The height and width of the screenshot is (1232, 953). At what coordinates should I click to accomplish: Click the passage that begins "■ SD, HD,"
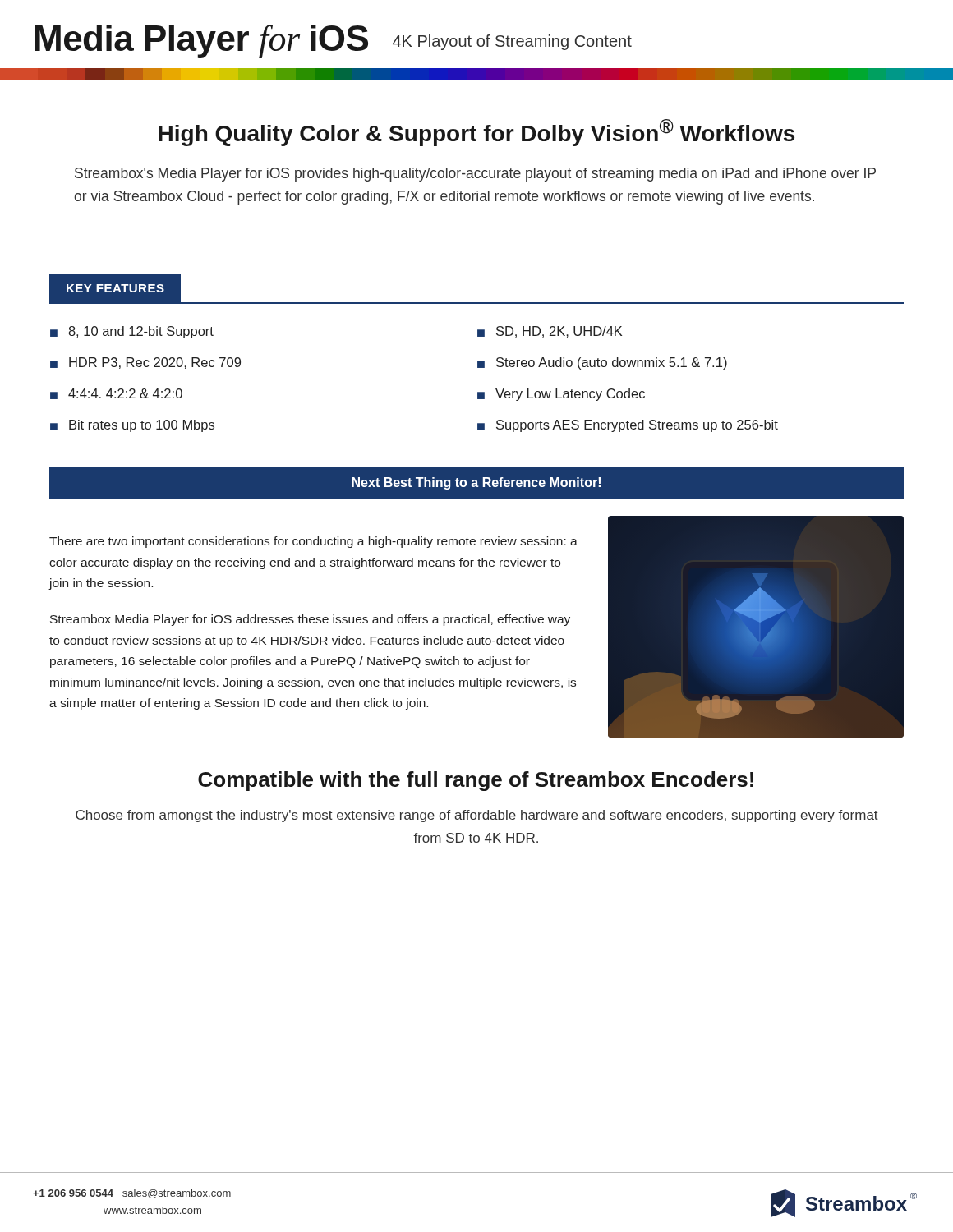click(550, 333)
